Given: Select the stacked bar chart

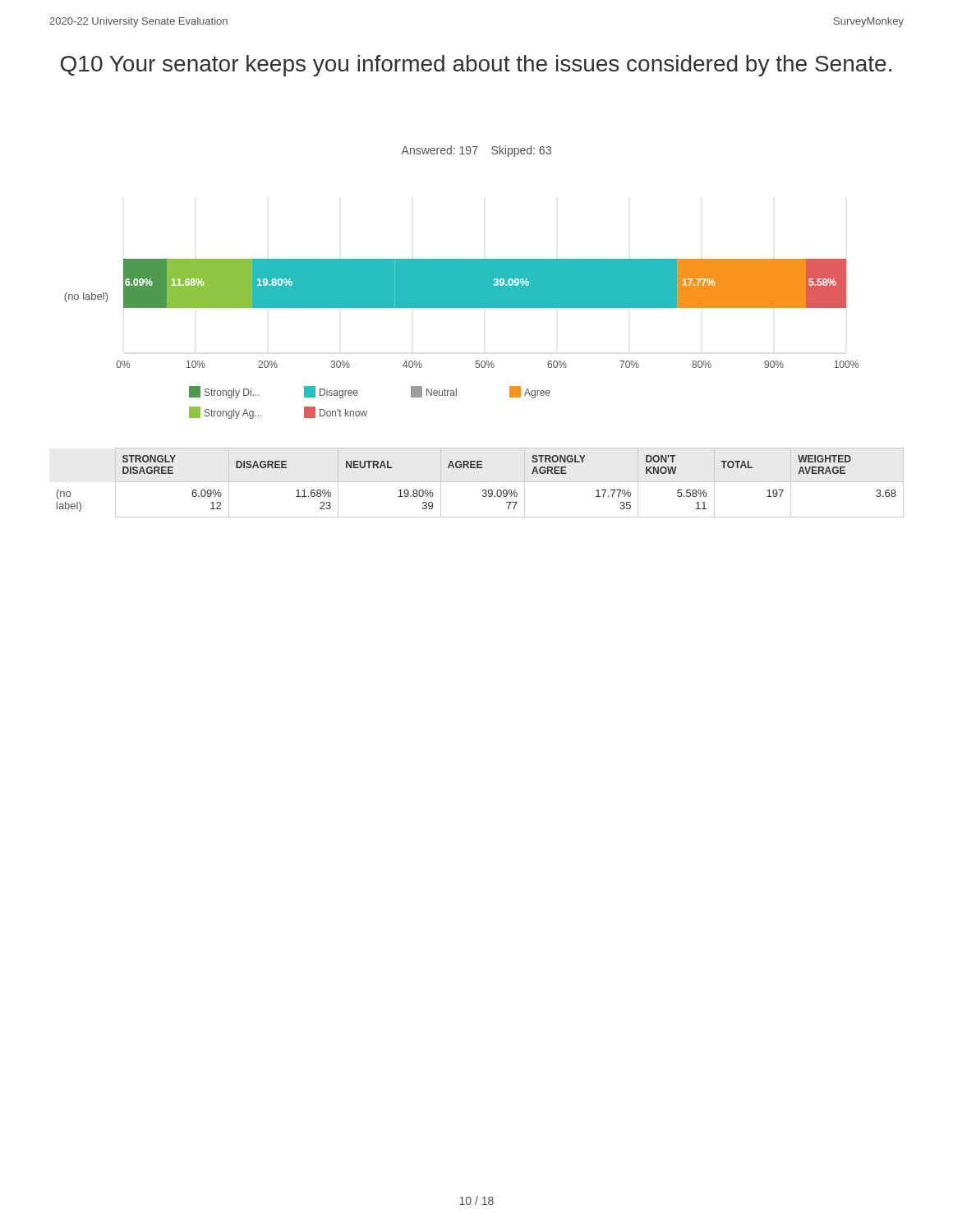Looking at the screenshot, I should (476, 300).
